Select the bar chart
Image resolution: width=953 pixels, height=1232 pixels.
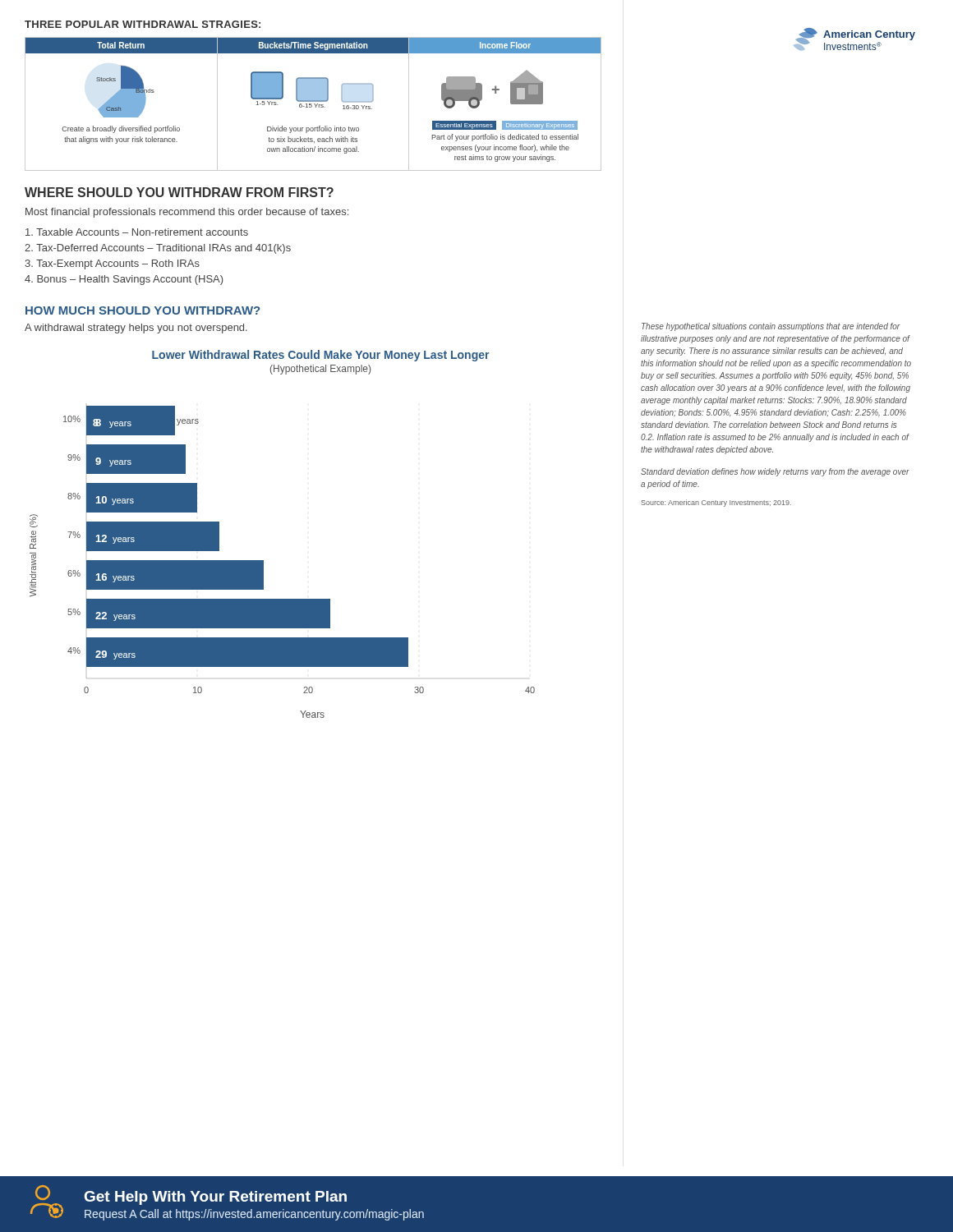coord(308,557)
